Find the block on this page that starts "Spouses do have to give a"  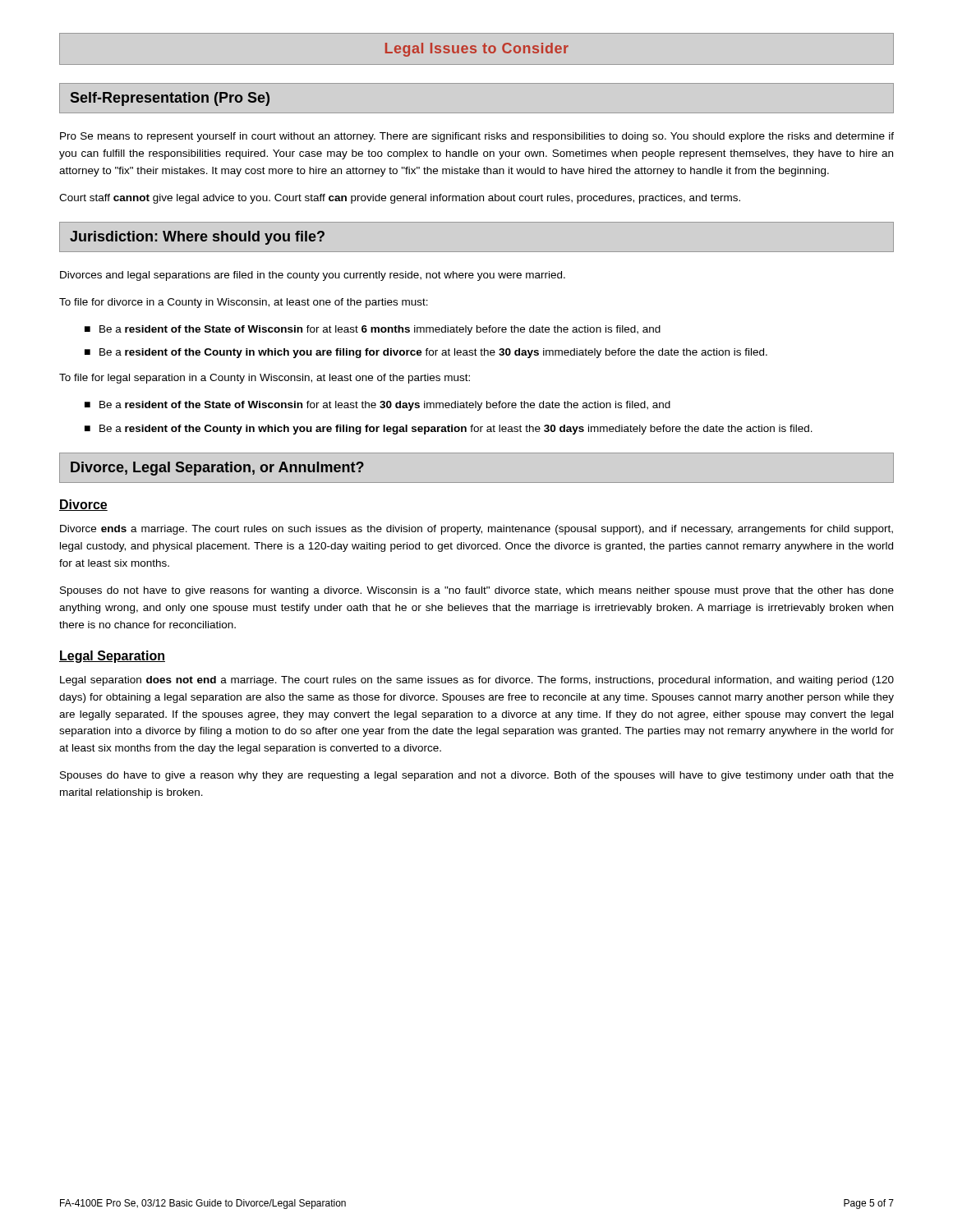pyautogui.click(x=476, y=784)
